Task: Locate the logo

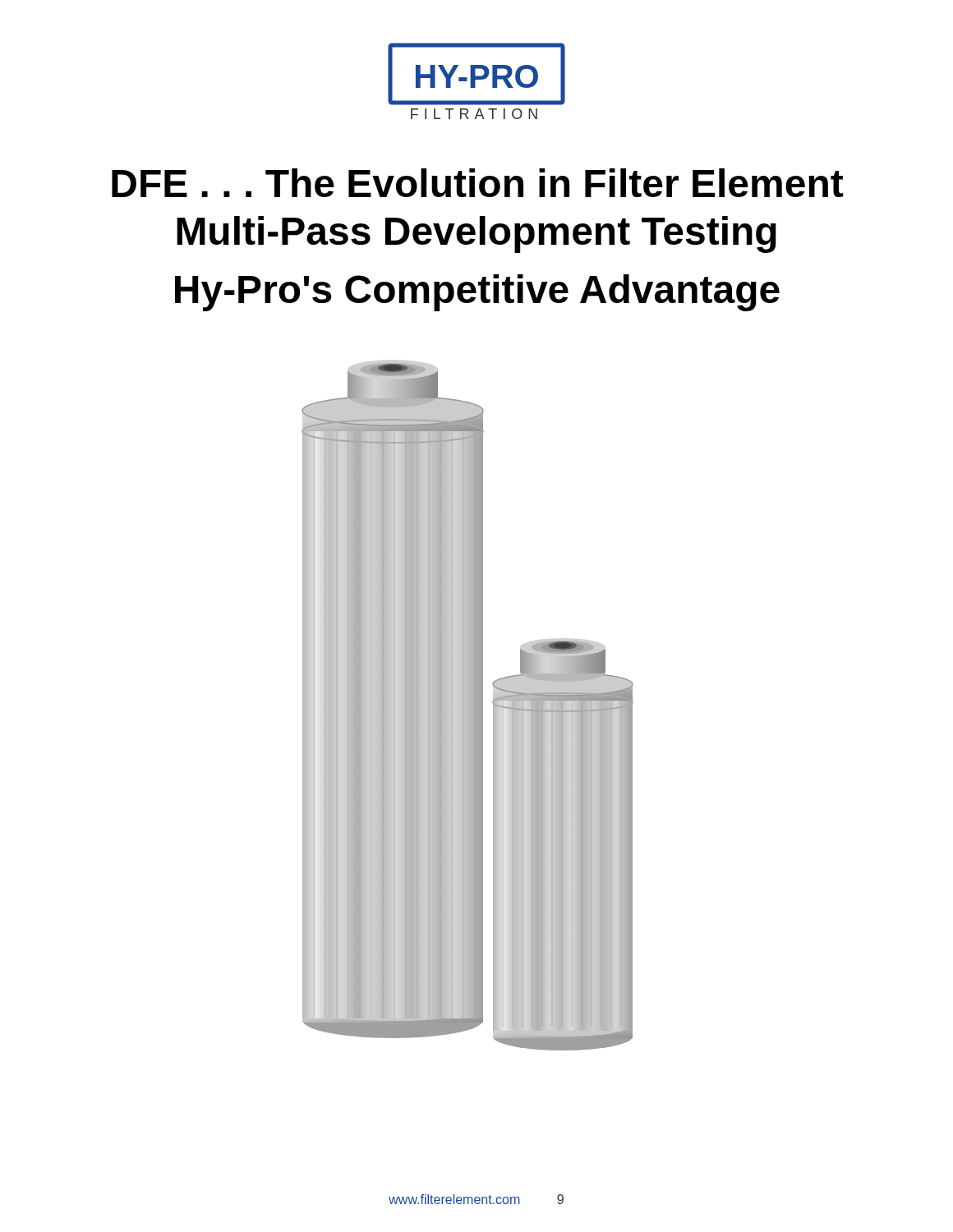Action: tap(476, 84)
